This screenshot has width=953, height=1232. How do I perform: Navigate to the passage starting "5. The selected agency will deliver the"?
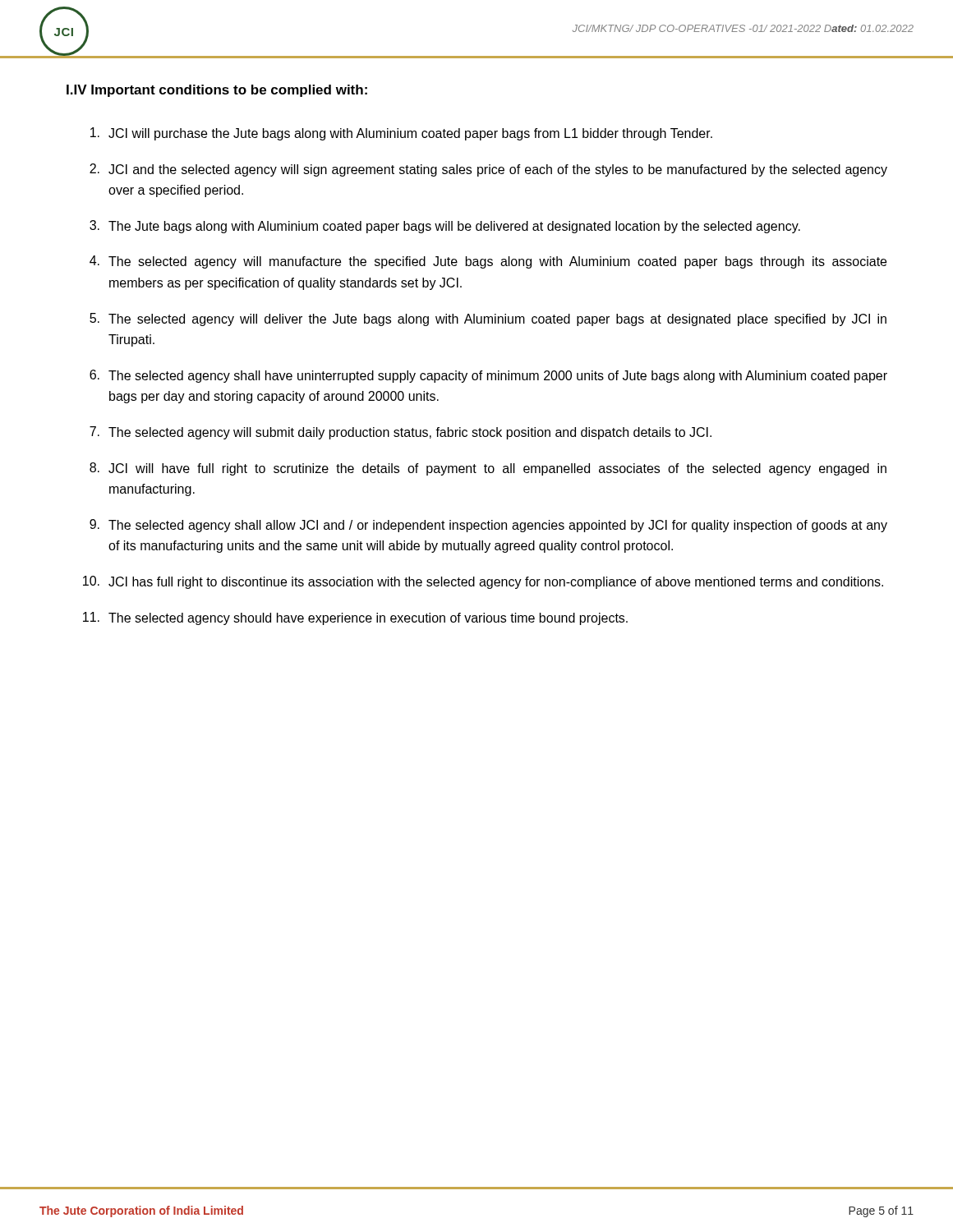pos(476,329)
